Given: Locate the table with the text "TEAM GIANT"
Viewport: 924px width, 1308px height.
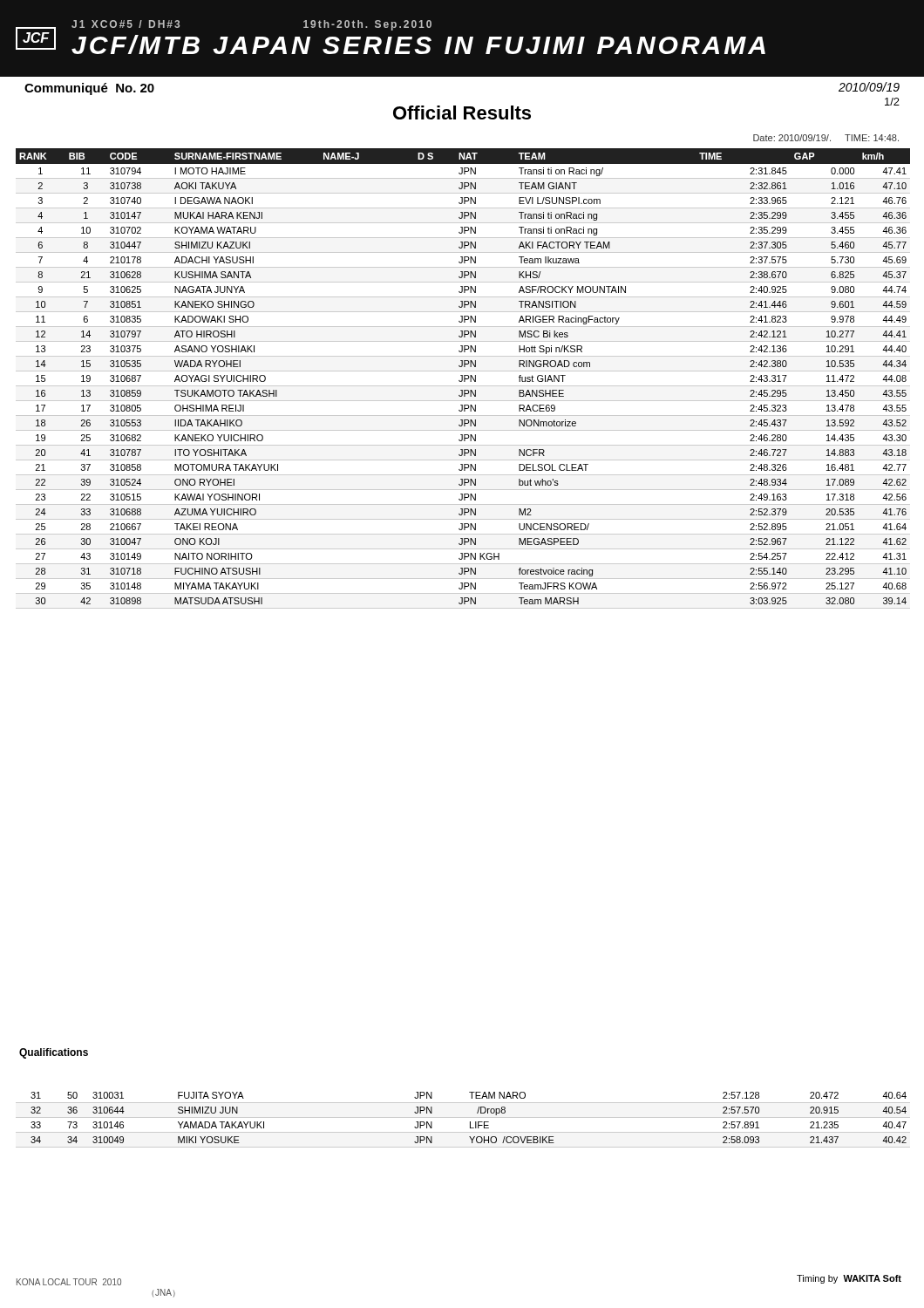Looking at the screenshot, I should tap(463, 378).
